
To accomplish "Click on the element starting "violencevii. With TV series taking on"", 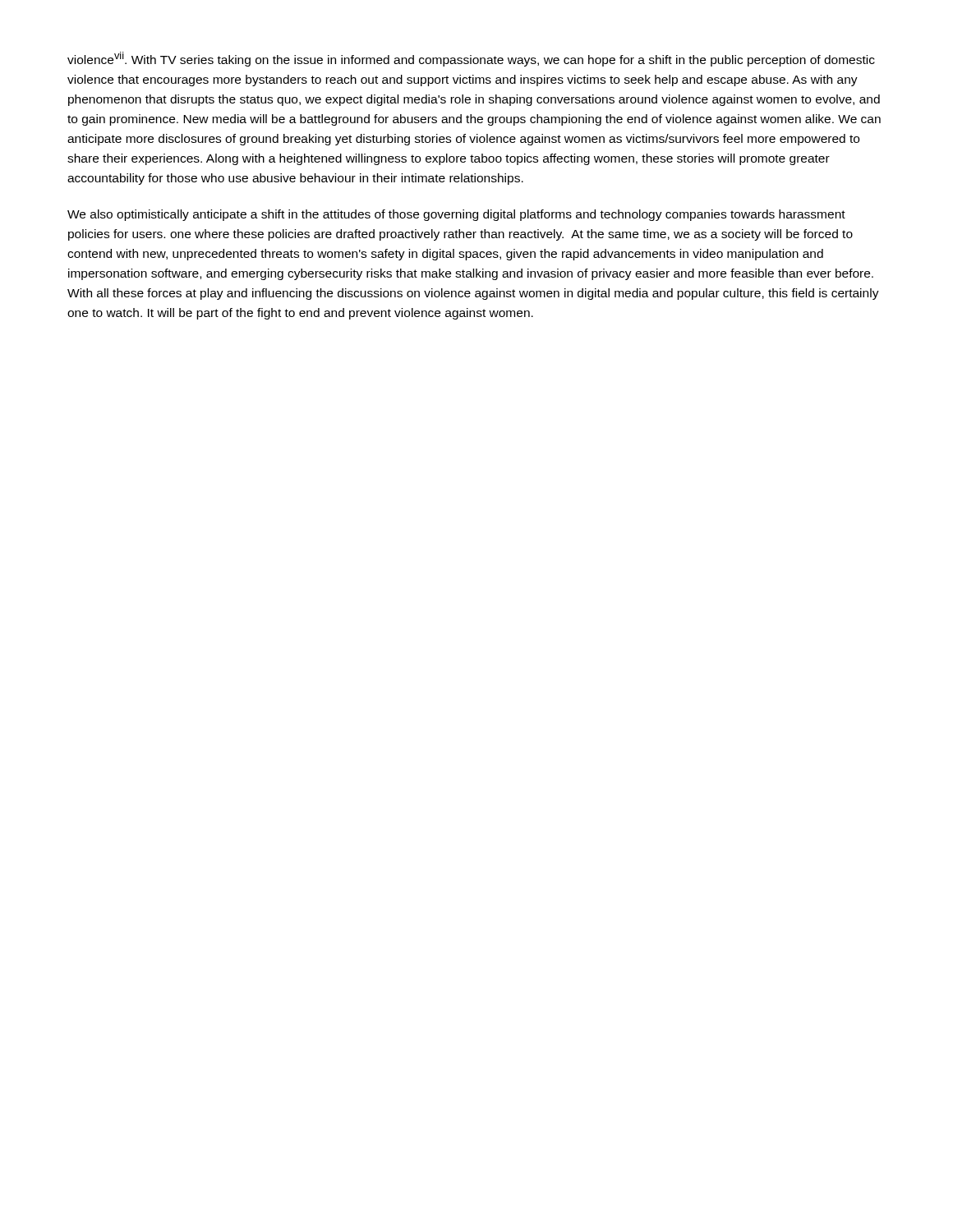I will 474,117.
